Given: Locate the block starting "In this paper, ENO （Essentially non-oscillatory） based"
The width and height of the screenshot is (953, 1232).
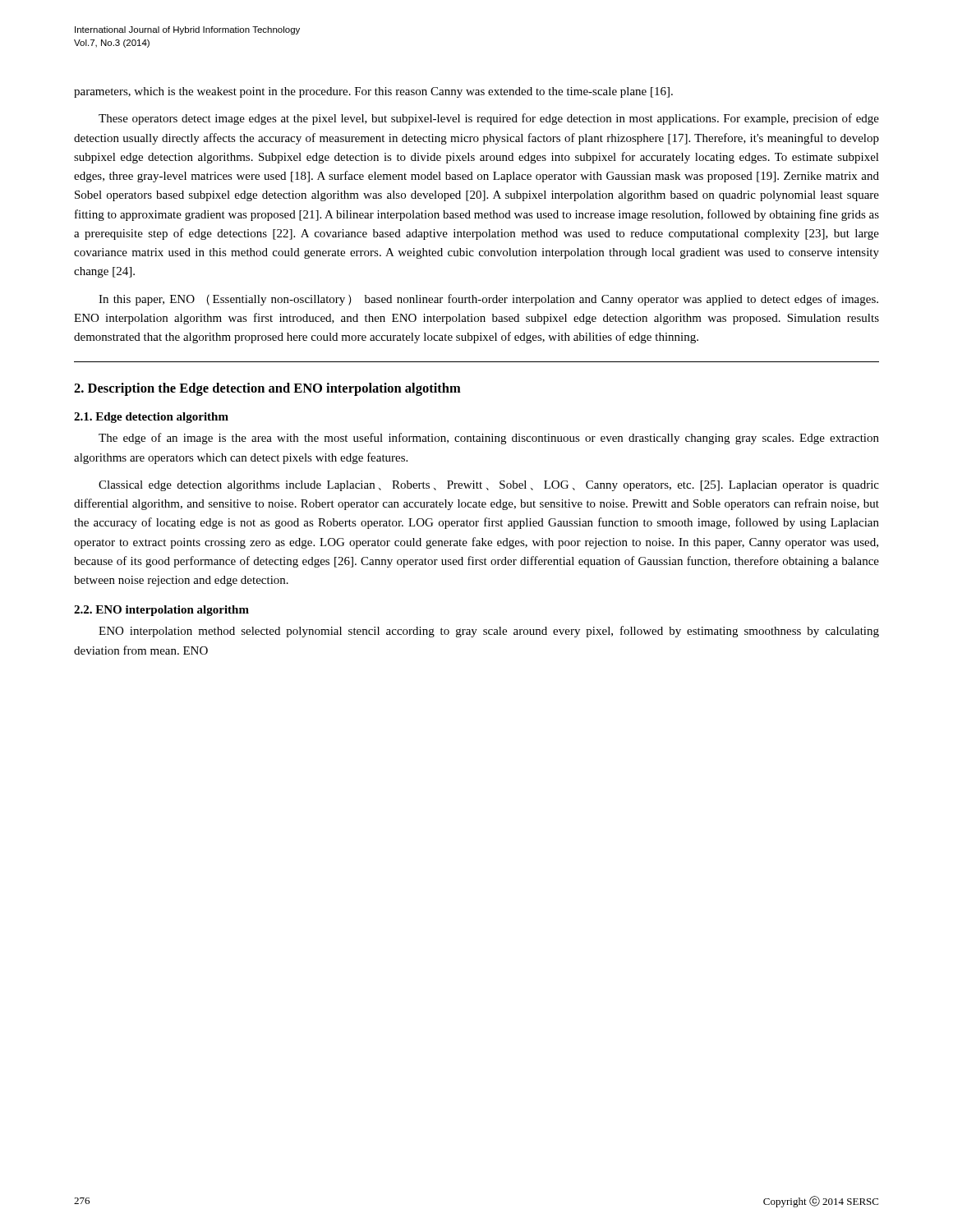Looking at the screenshot, I should [x=476, y=318].
